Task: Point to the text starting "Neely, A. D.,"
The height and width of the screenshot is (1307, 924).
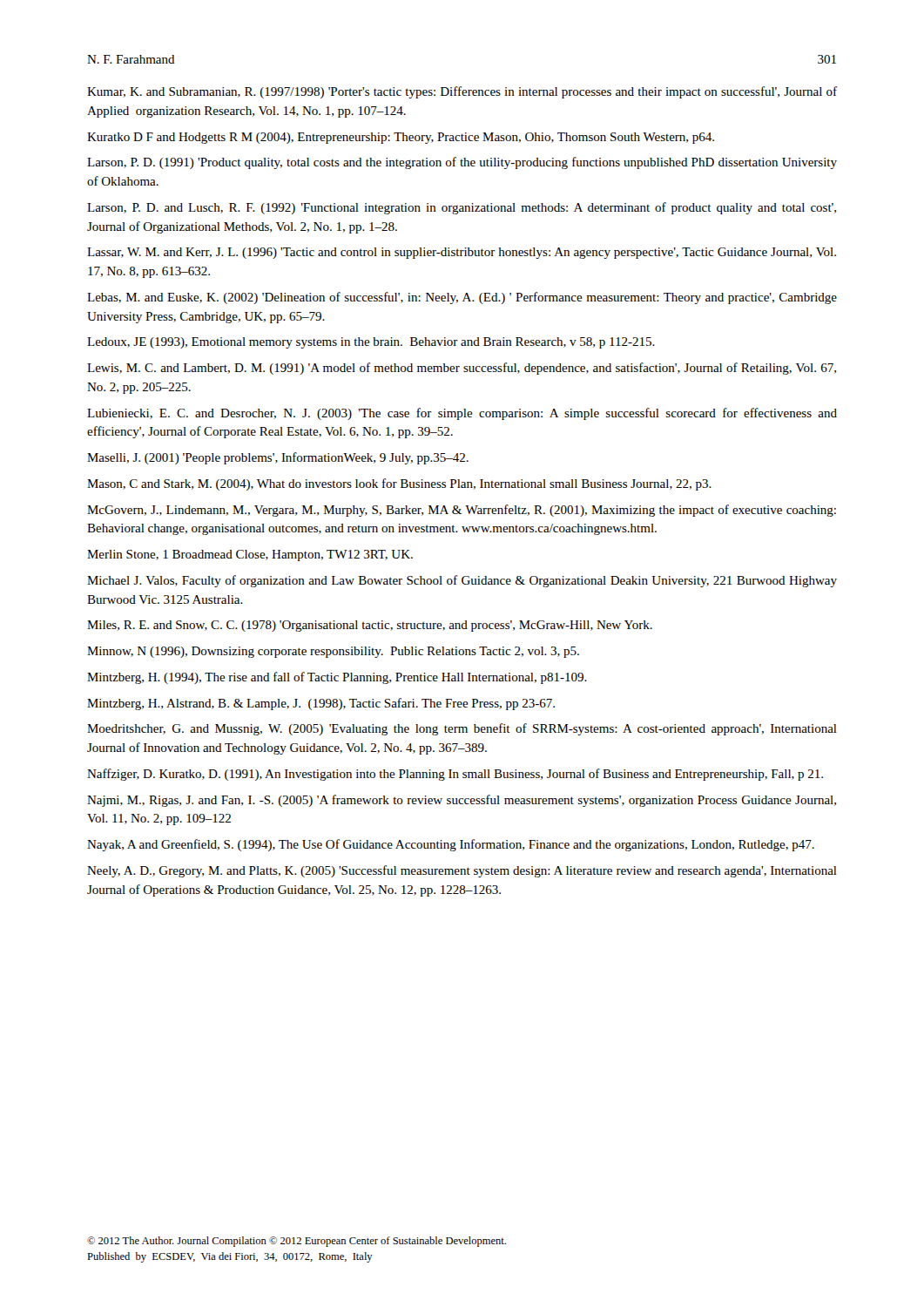Action: tap(462, 880)
